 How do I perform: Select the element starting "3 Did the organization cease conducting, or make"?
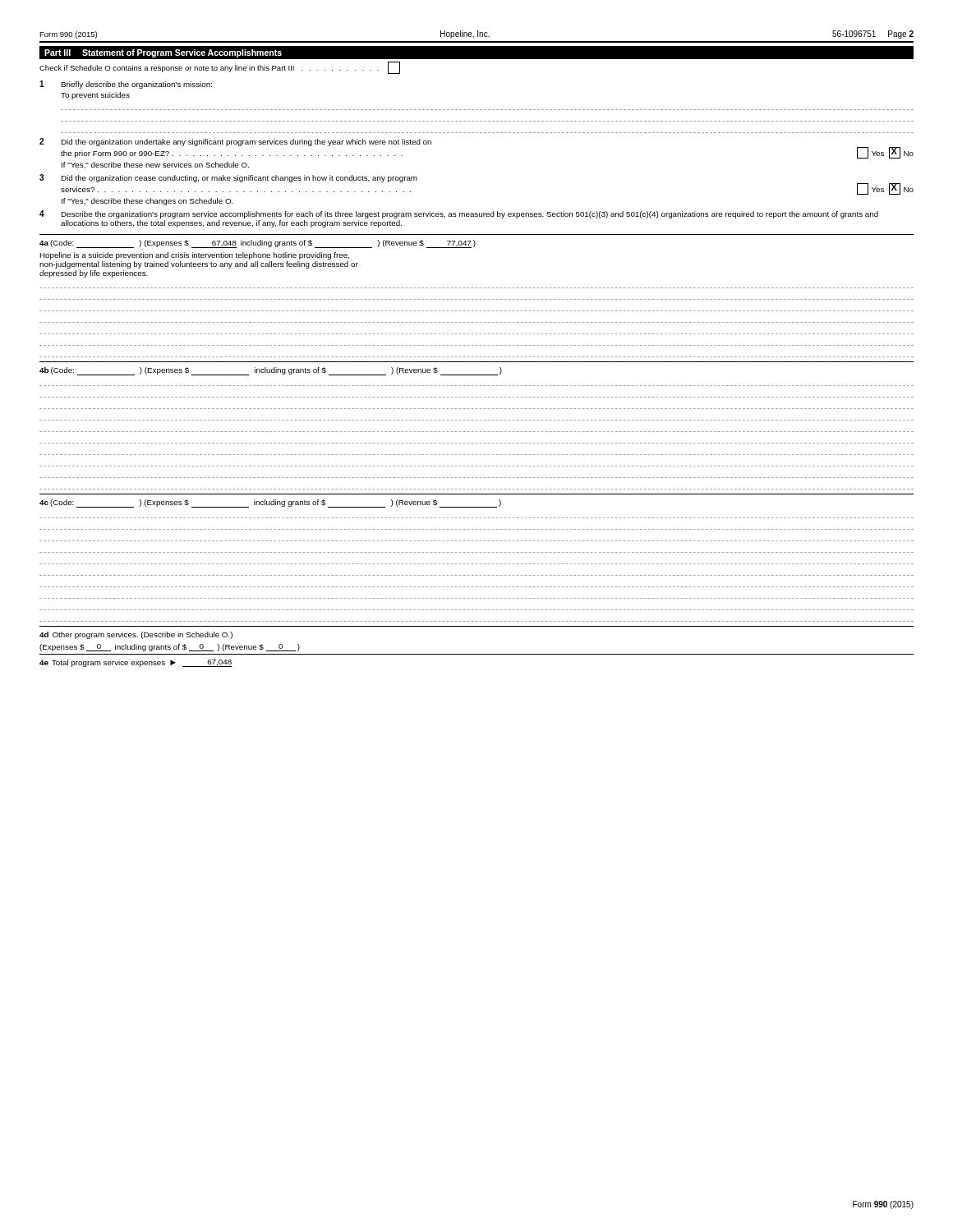[229, 180]
